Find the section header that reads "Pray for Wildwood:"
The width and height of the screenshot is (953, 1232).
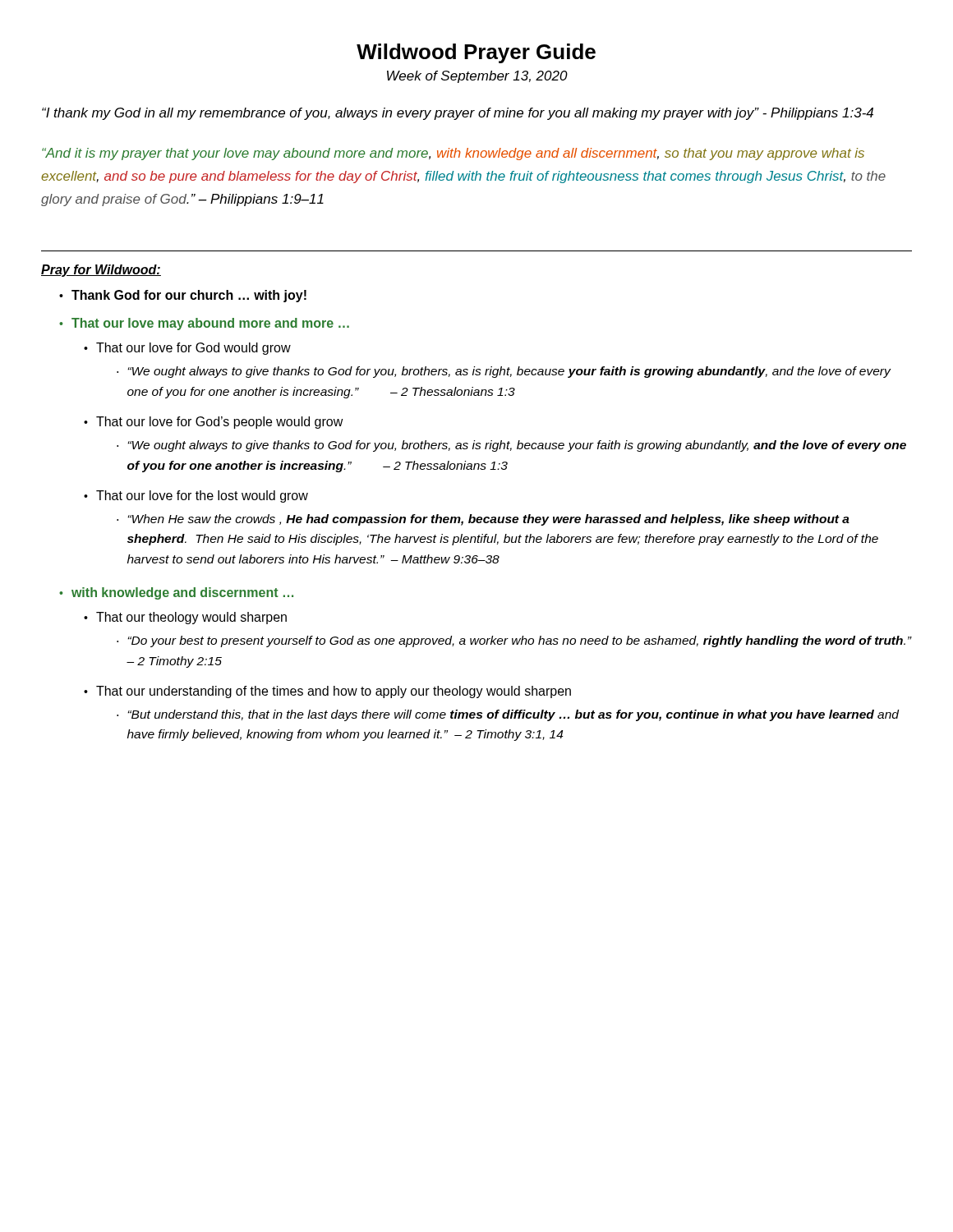pos(101,270)
